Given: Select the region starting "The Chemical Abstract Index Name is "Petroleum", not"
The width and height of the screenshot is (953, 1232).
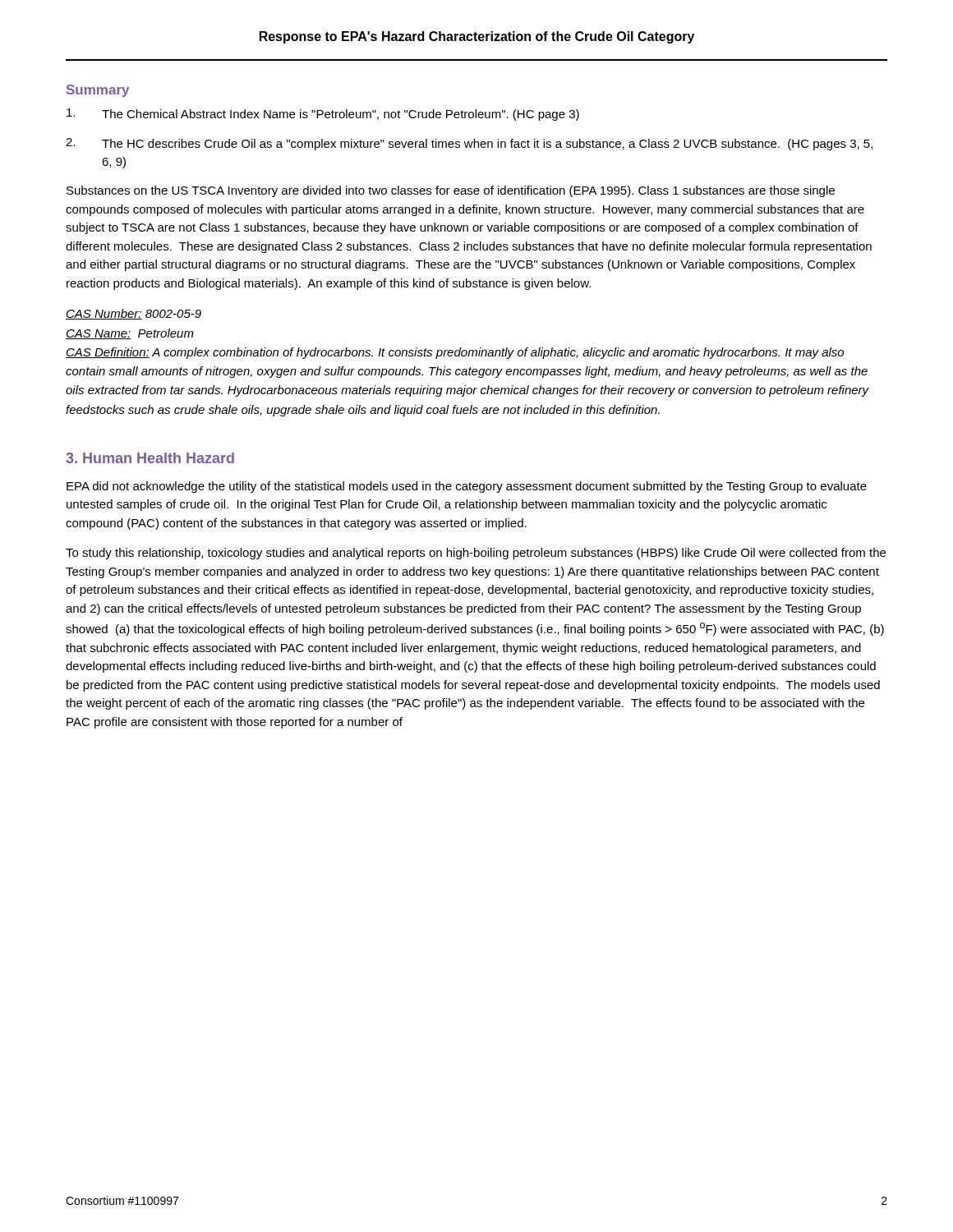Looking at the screenshot, I should tap(476, 114).
